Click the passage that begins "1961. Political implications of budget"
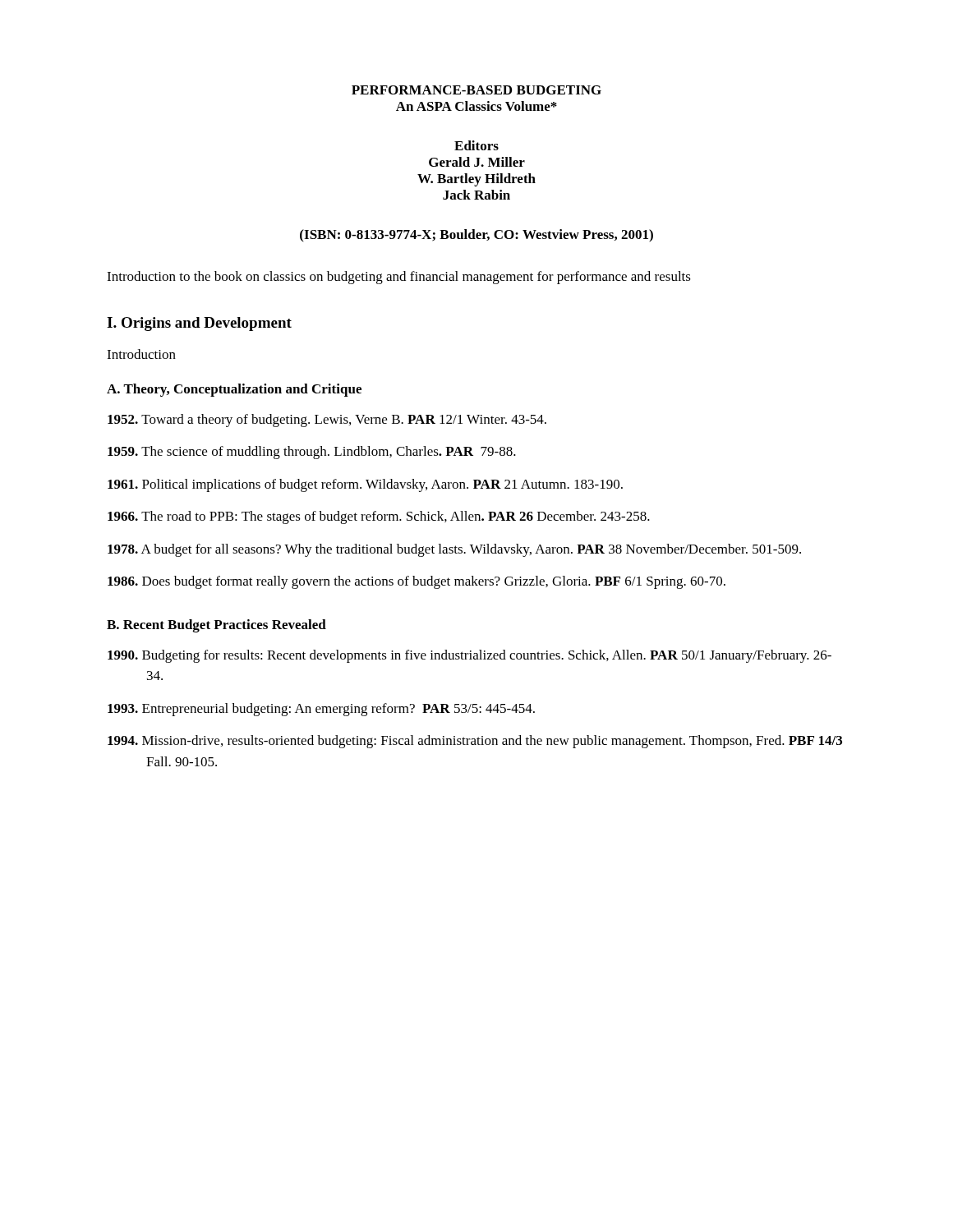Viewport: 953px width, 1232px height. 365,484
